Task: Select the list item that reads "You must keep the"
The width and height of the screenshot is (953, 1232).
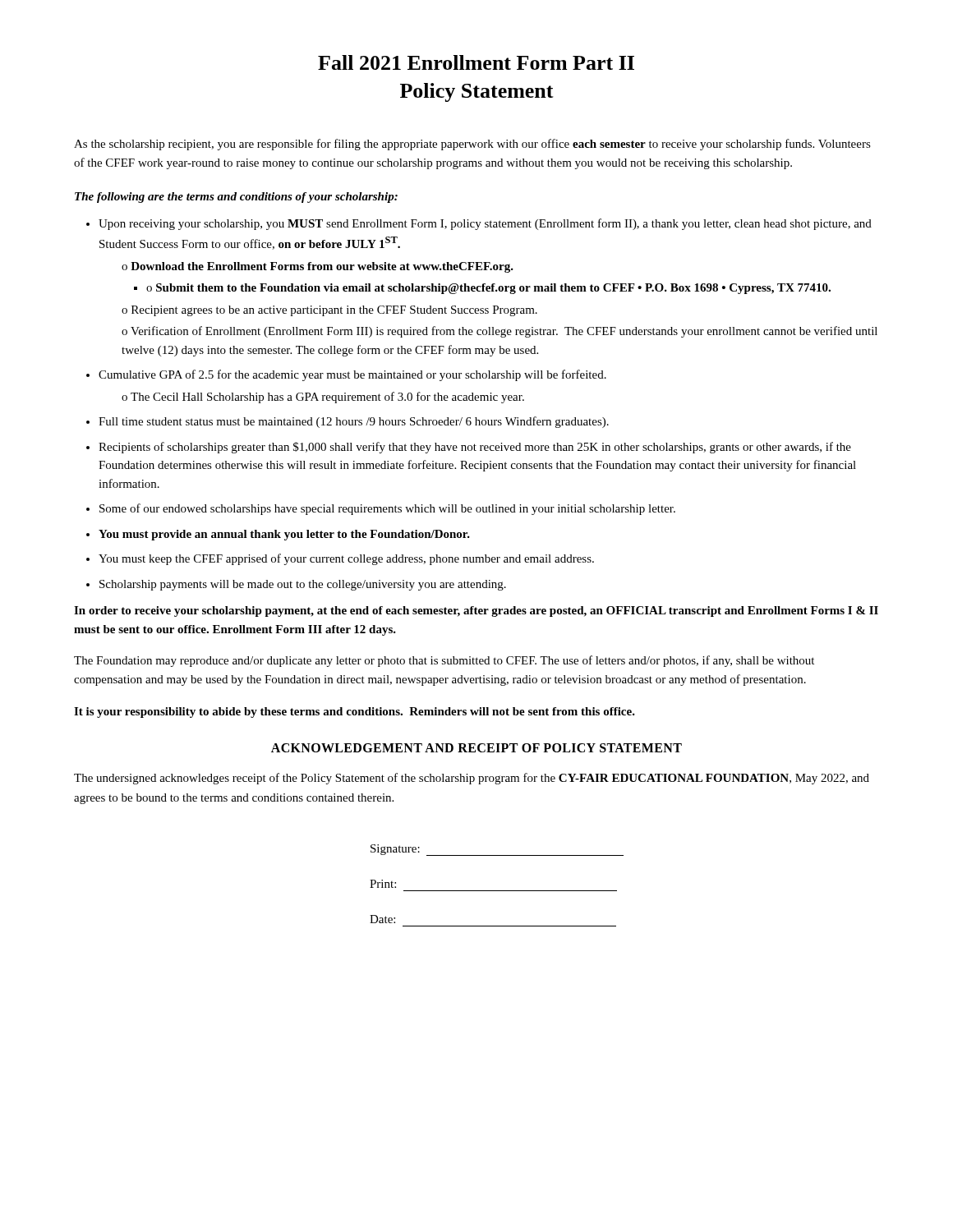Action: click(347, 559)
